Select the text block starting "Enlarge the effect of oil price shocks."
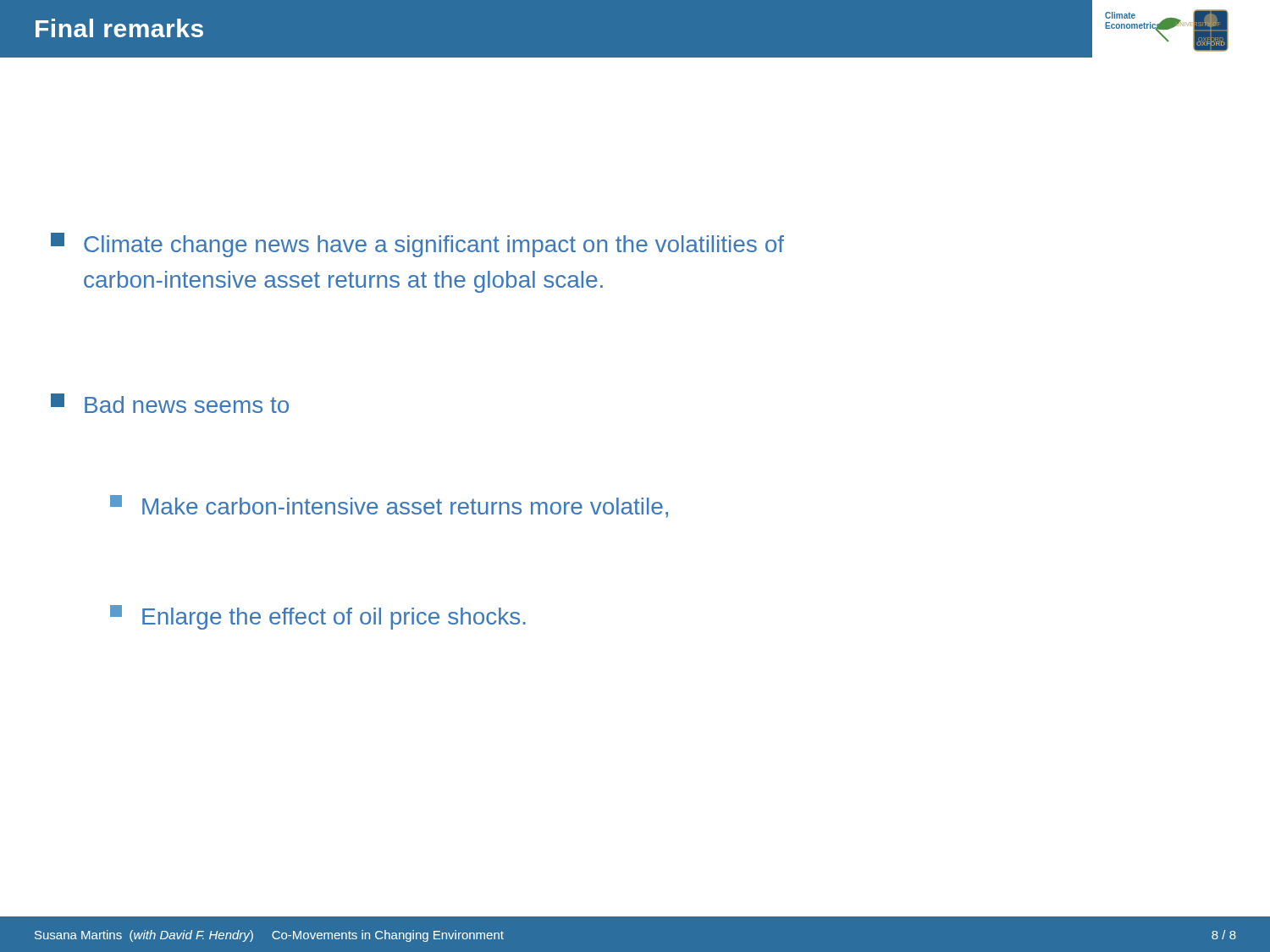1270x952 pixels. 319,617
